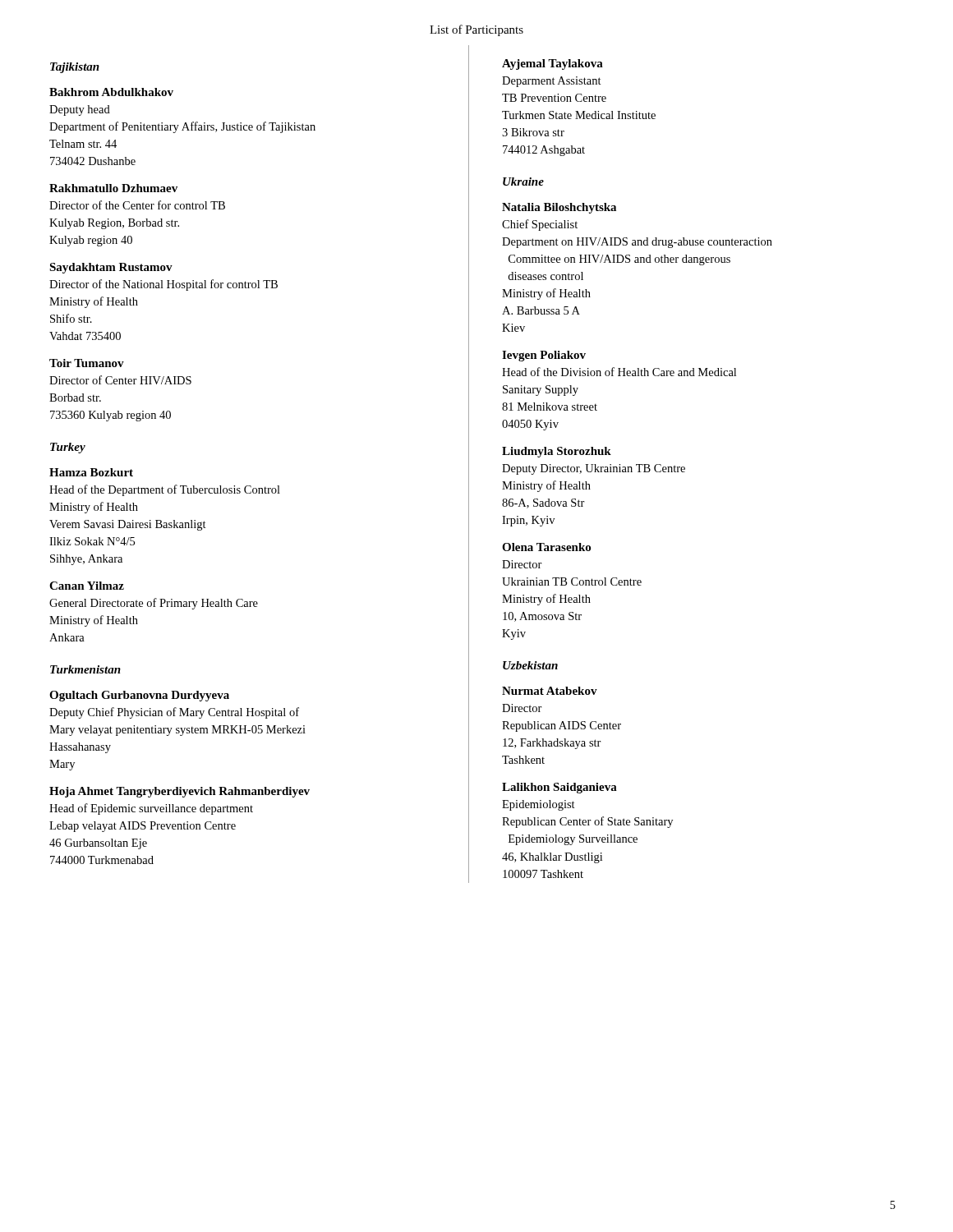Locate the block starting "Liudmyla Storozhuk Deputy Director,"
The width and height of the screenshot is (953, 1232).
[x=557, y=452]
